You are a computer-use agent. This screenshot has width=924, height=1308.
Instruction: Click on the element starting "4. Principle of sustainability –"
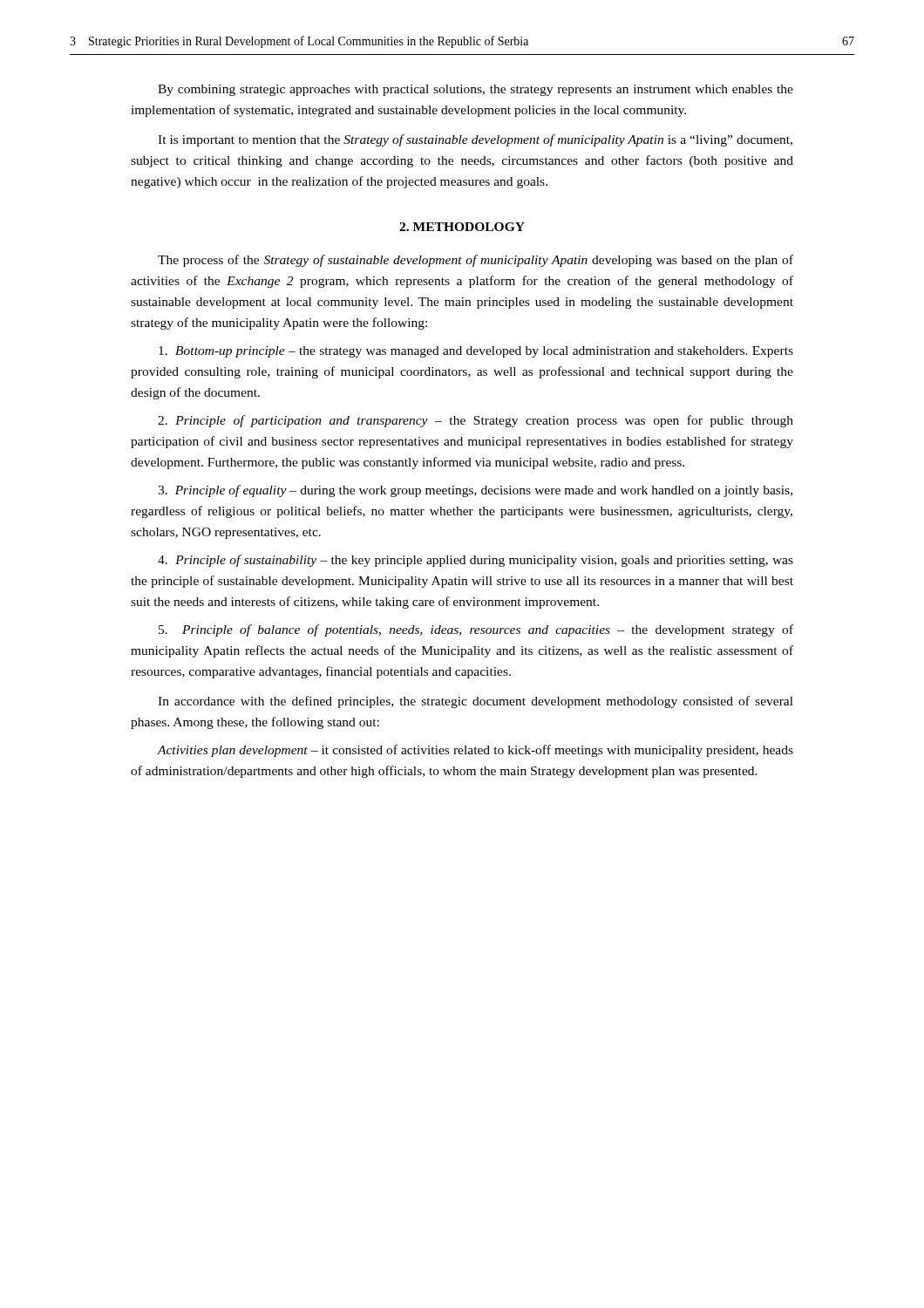point(462,581)
